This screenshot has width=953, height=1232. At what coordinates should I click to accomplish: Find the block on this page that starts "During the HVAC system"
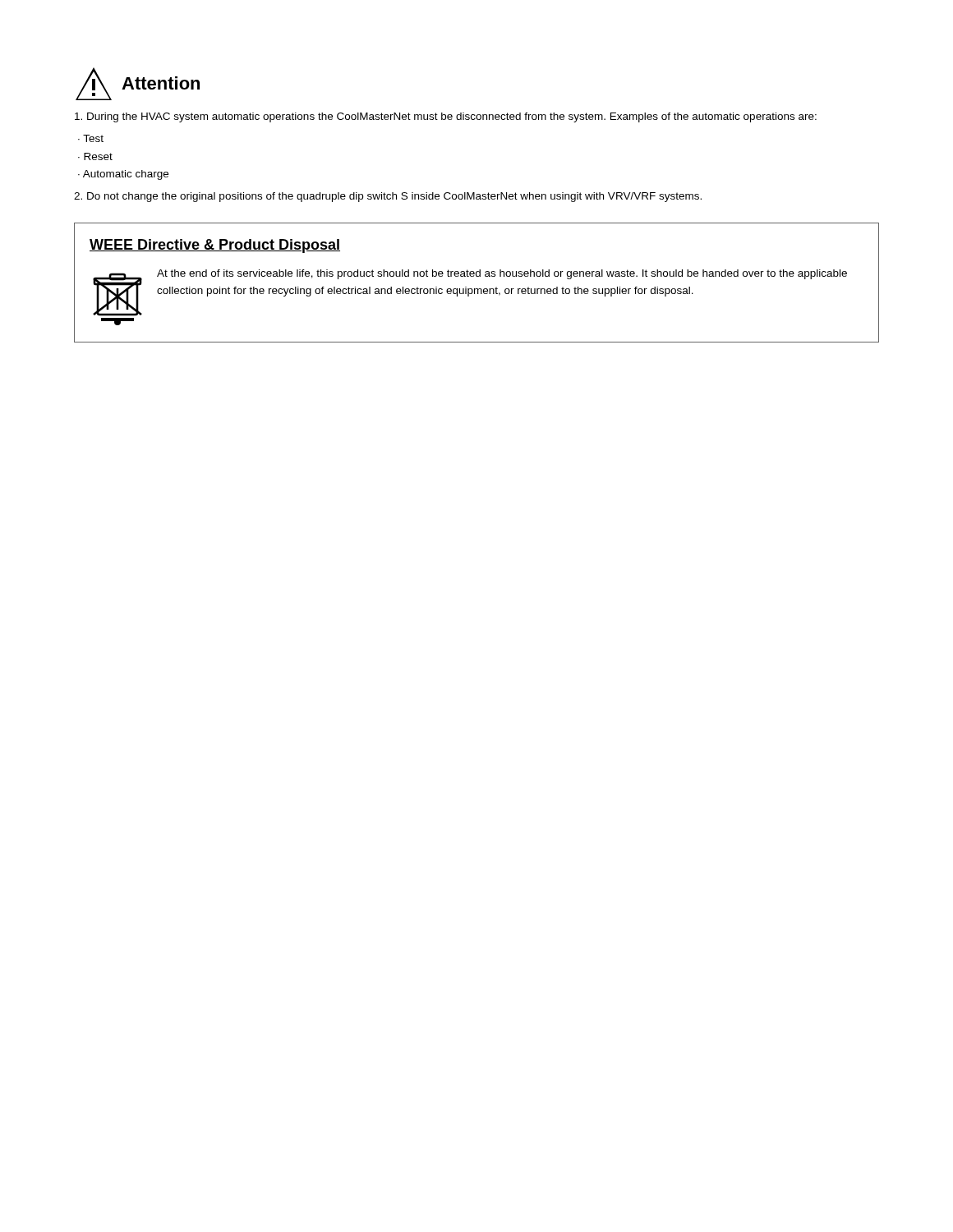pos(446,116)
